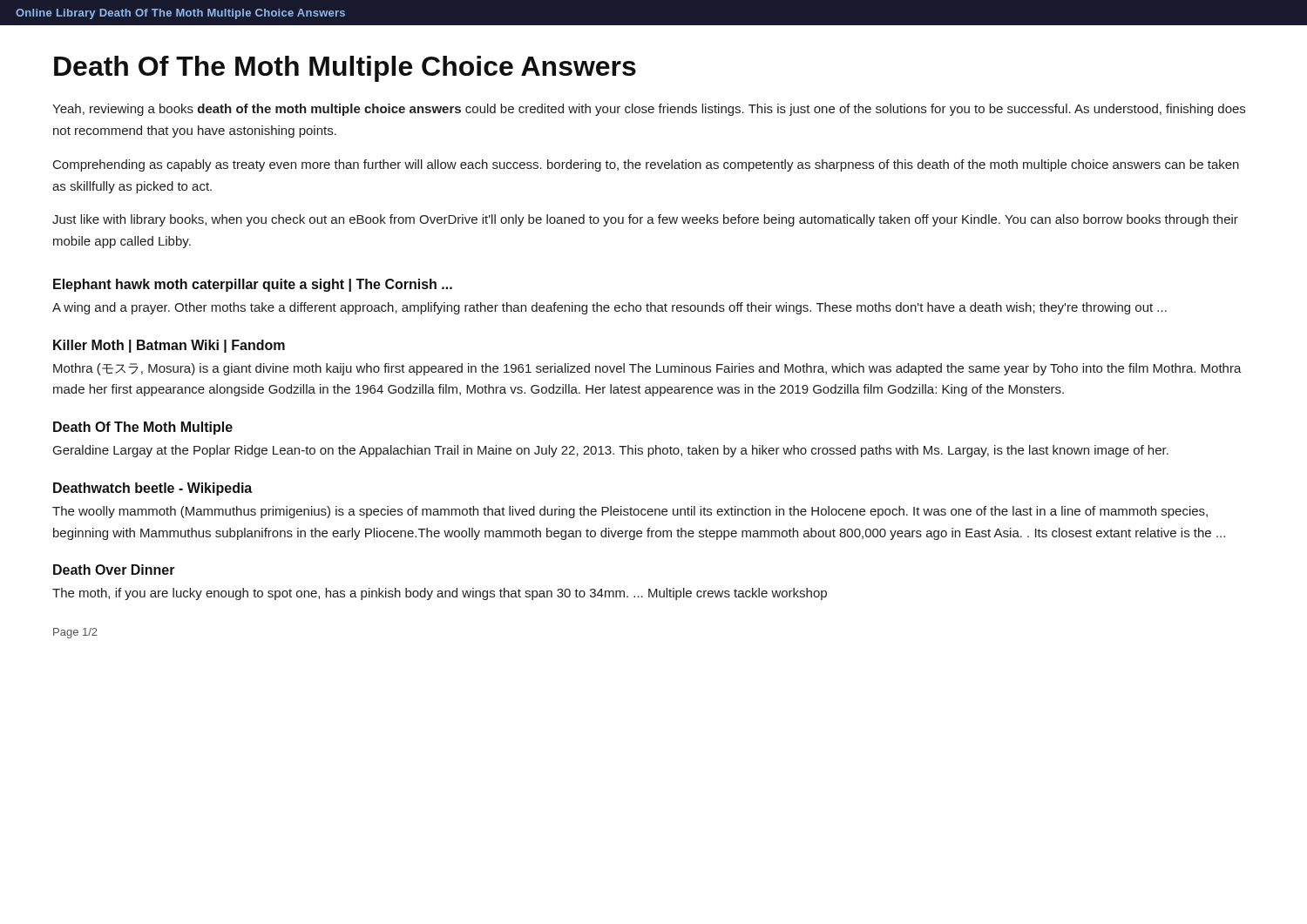Locate the text block starting "A wing and a prayer."
This screenshot has height=924, width=1307.
[x=610, y=307]
